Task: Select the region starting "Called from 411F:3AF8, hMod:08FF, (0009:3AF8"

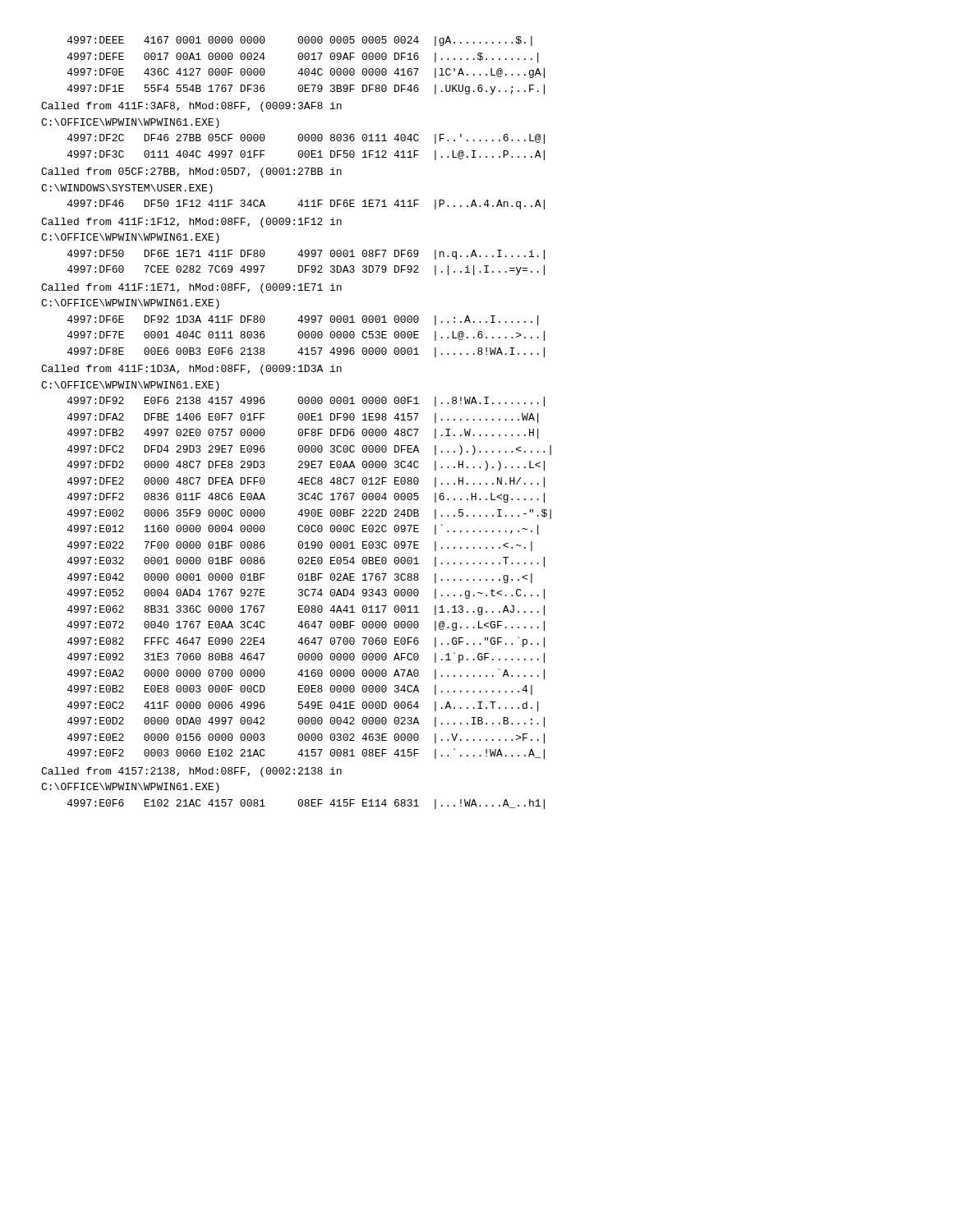Action: [x=476, y=131]
